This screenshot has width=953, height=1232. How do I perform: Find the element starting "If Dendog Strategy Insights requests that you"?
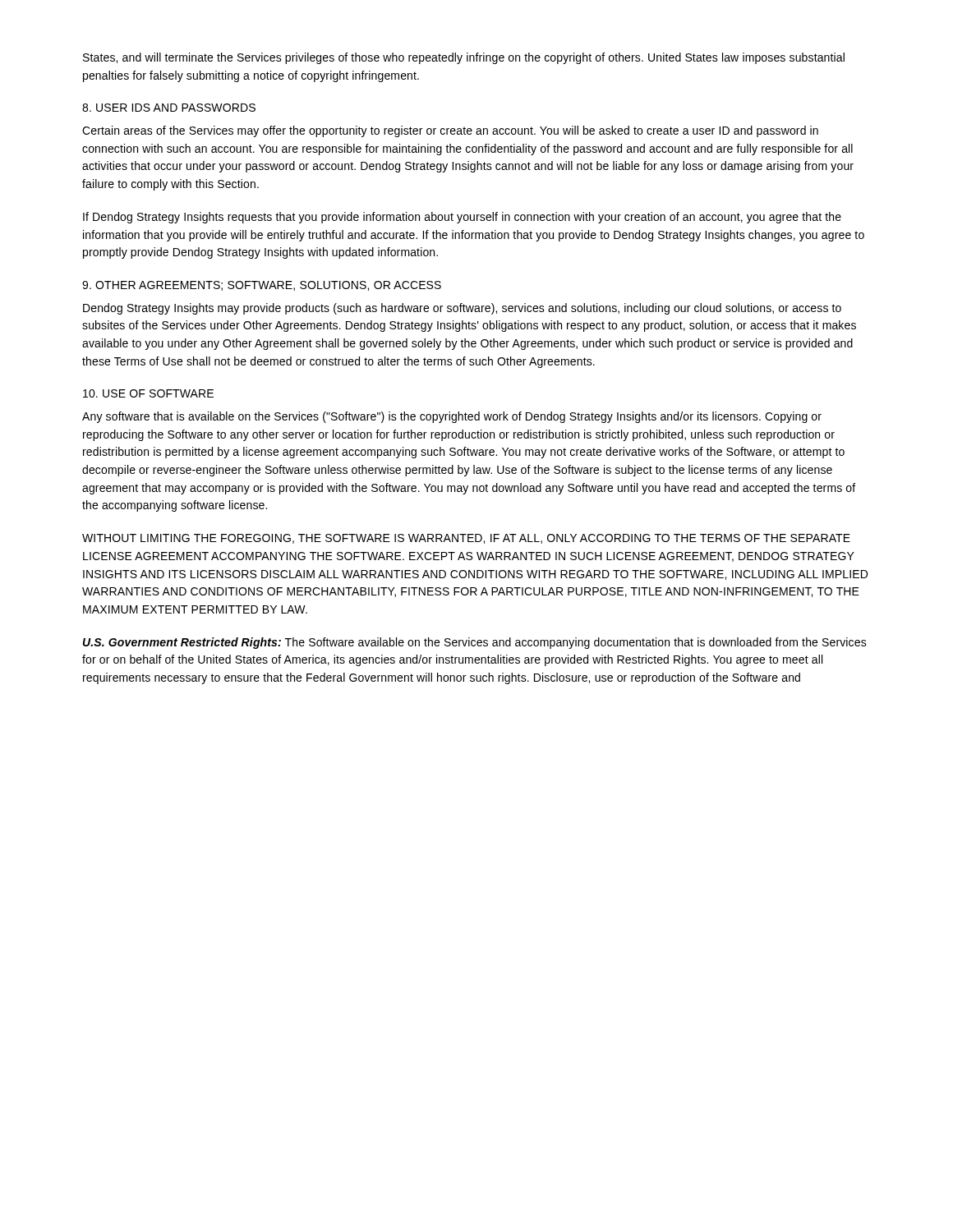coord(473,234)
